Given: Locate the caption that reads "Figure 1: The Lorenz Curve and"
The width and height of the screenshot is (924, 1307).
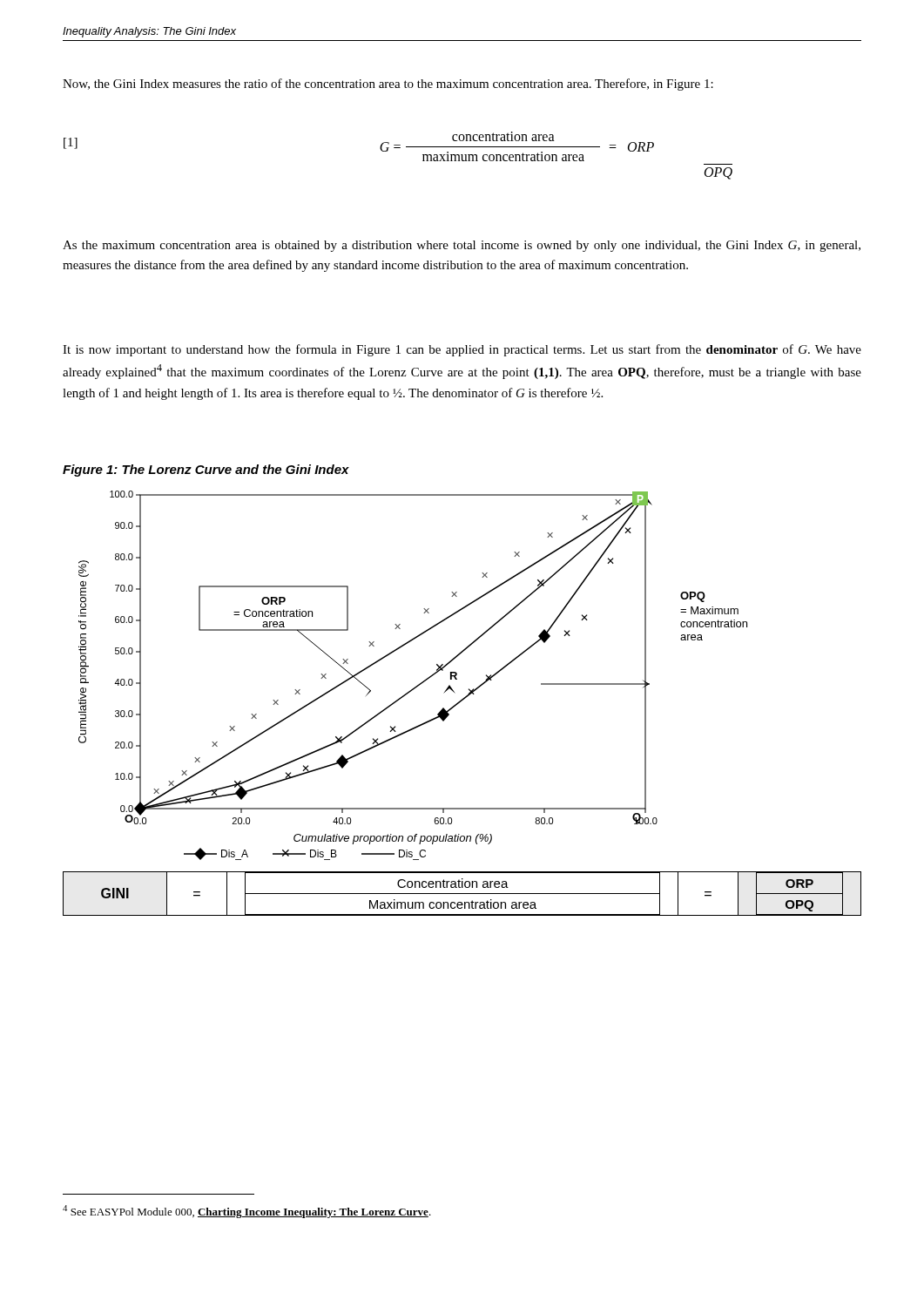Looking at the screenshot, I should click(206, 469).
